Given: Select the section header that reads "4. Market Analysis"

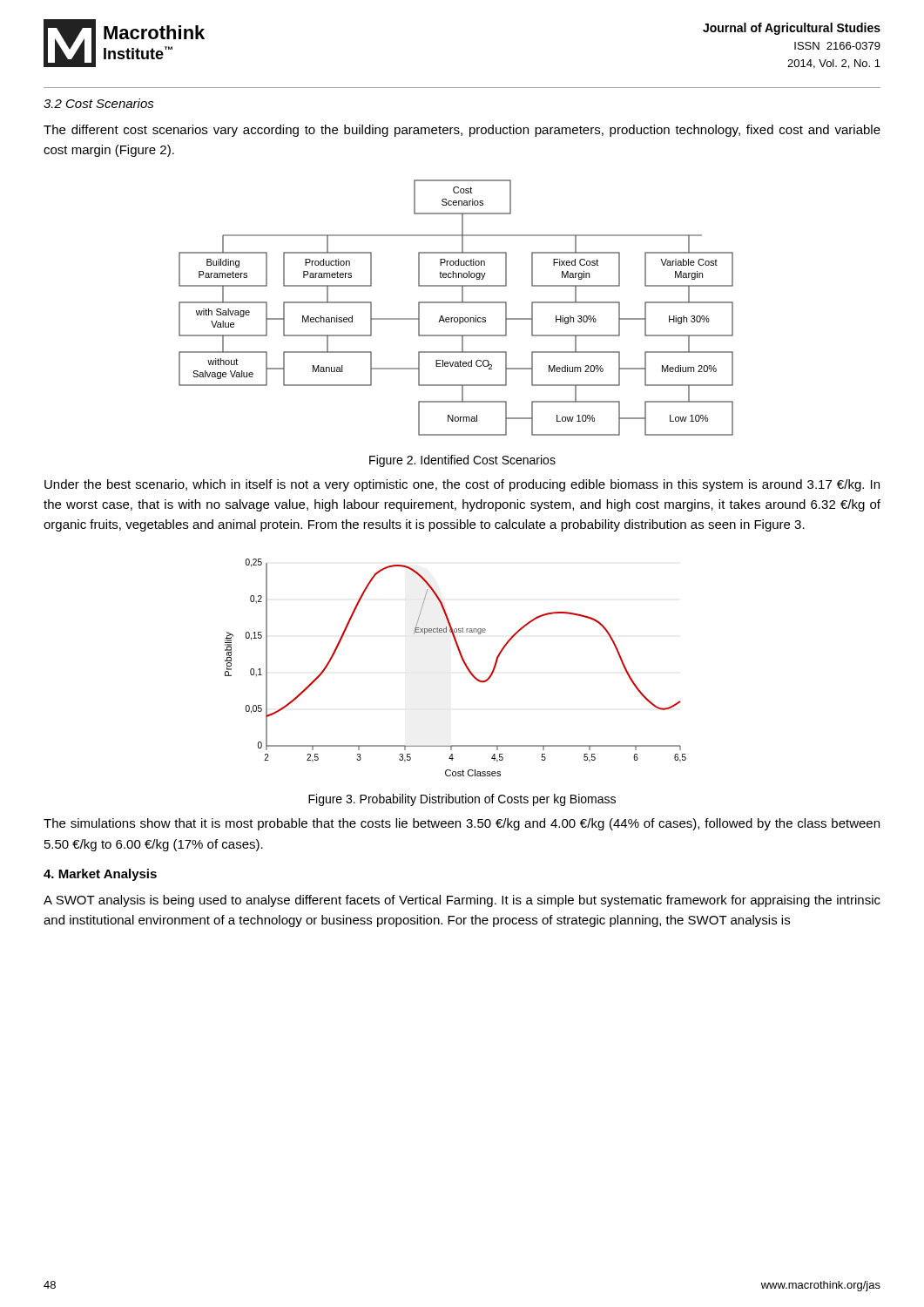Looking at the screenshot, I should (100, 873).
